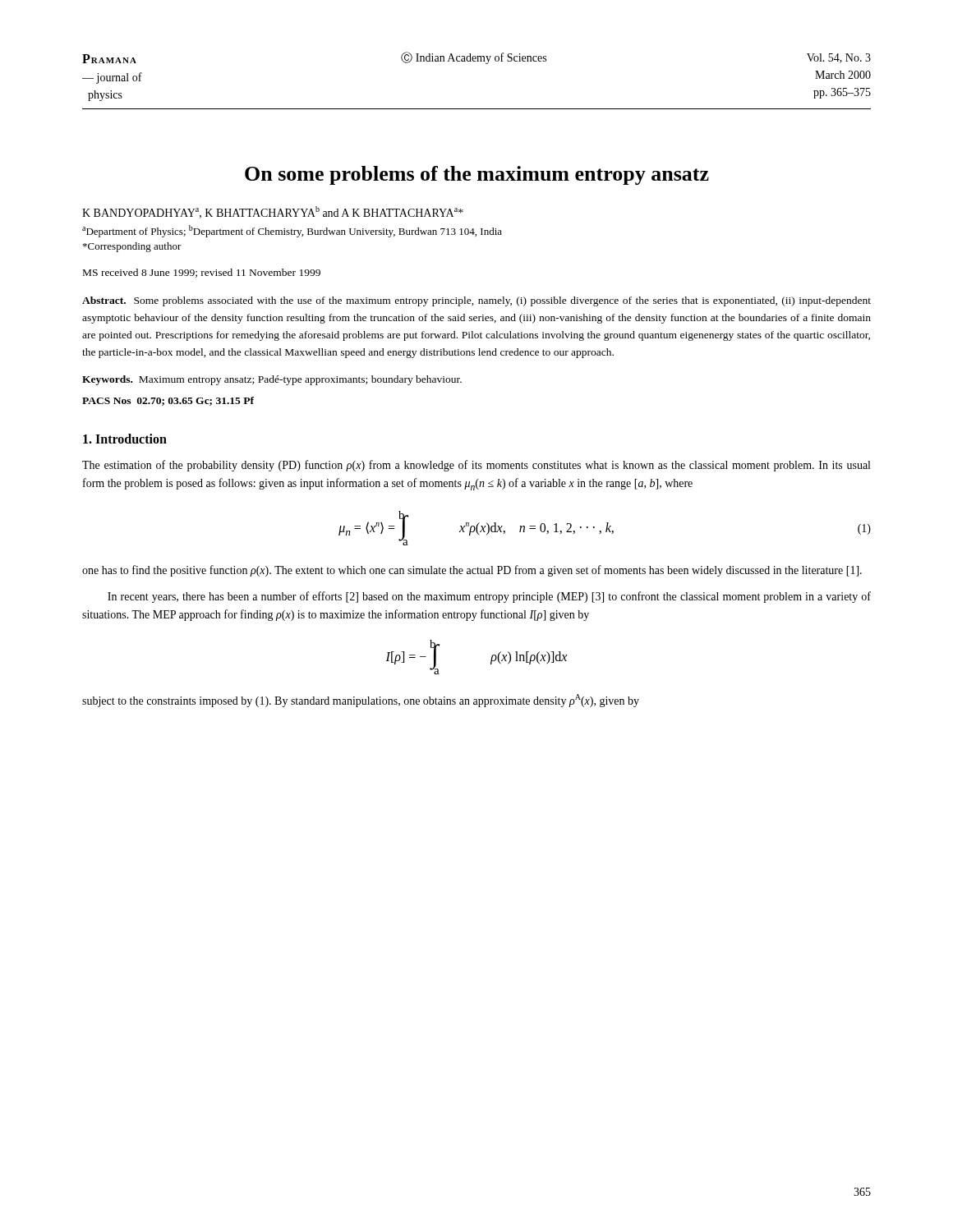Find the text block with the text "PACS Nos 02.70; 03.65 Gc;"
The height and width of the screenshot is (1232, 953).
click(x=168, y=400)
